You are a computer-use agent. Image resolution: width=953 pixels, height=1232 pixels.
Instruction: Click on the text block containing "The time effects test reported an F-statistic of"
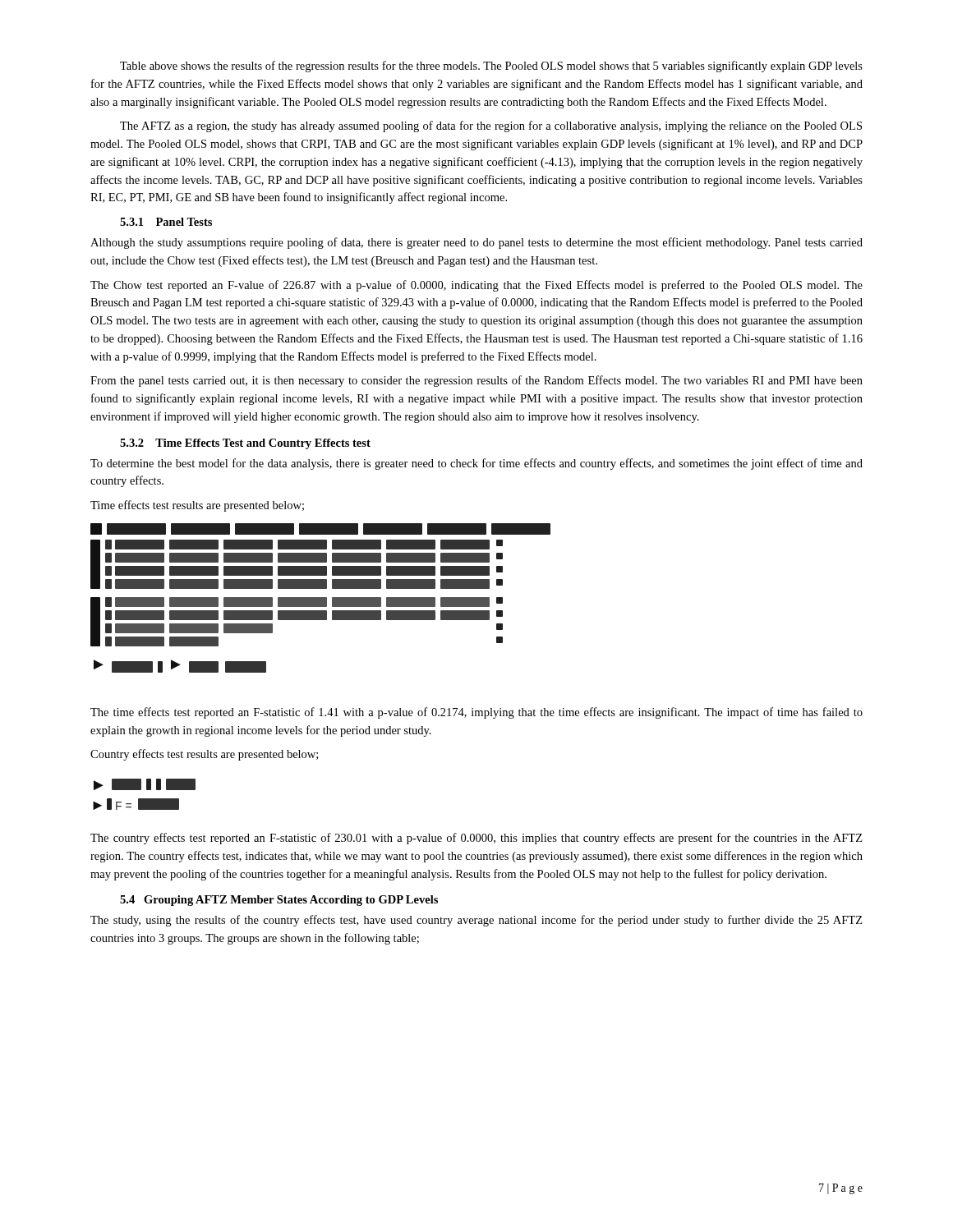tap(476, 713)
